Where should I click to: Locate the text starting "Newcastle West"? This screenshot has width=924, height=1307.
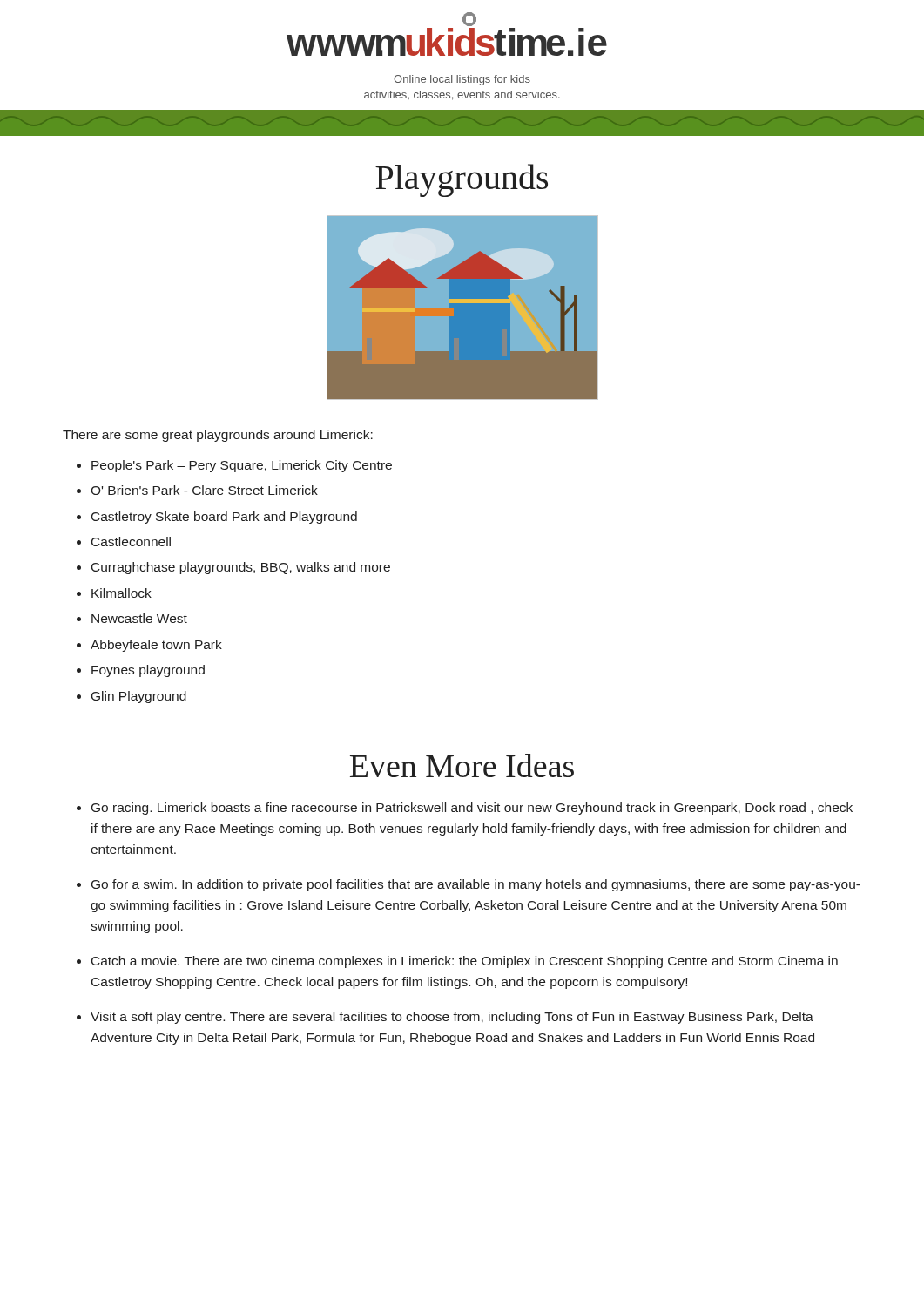132,618
